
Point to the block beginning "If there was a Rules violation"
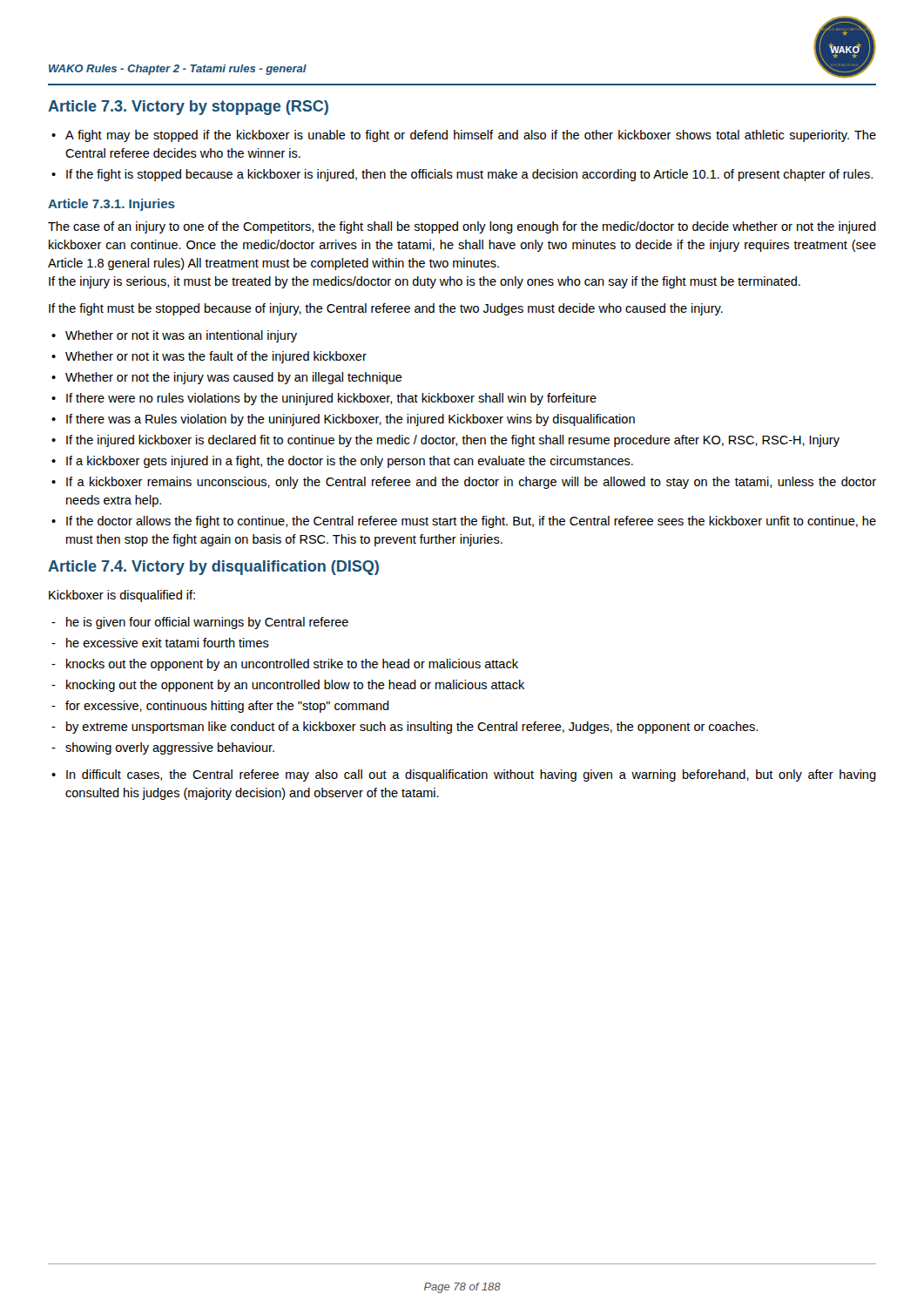click(x=350, y=419)
